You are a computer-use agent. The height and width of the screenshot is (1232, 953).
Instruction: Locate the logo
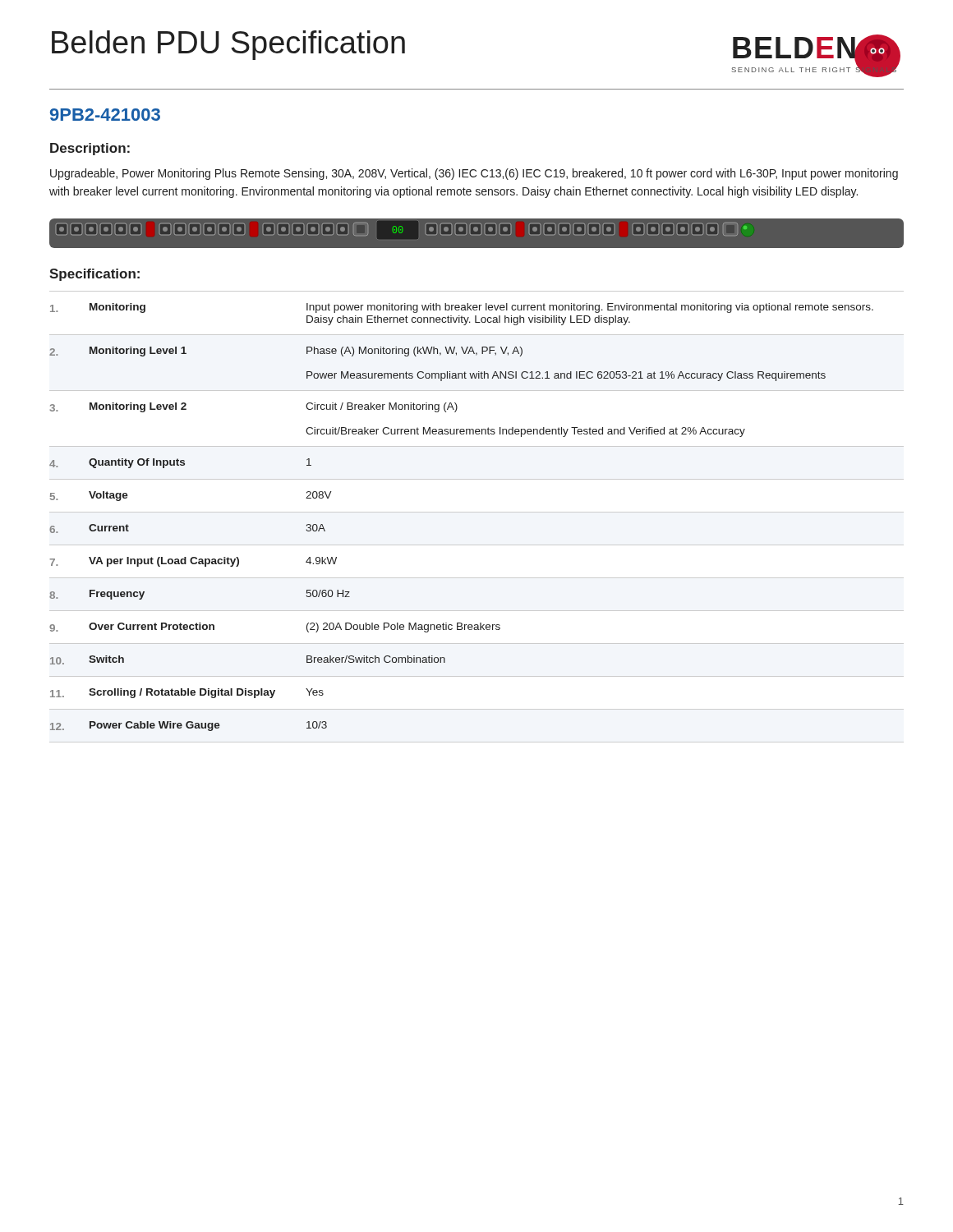click(817, 54)
